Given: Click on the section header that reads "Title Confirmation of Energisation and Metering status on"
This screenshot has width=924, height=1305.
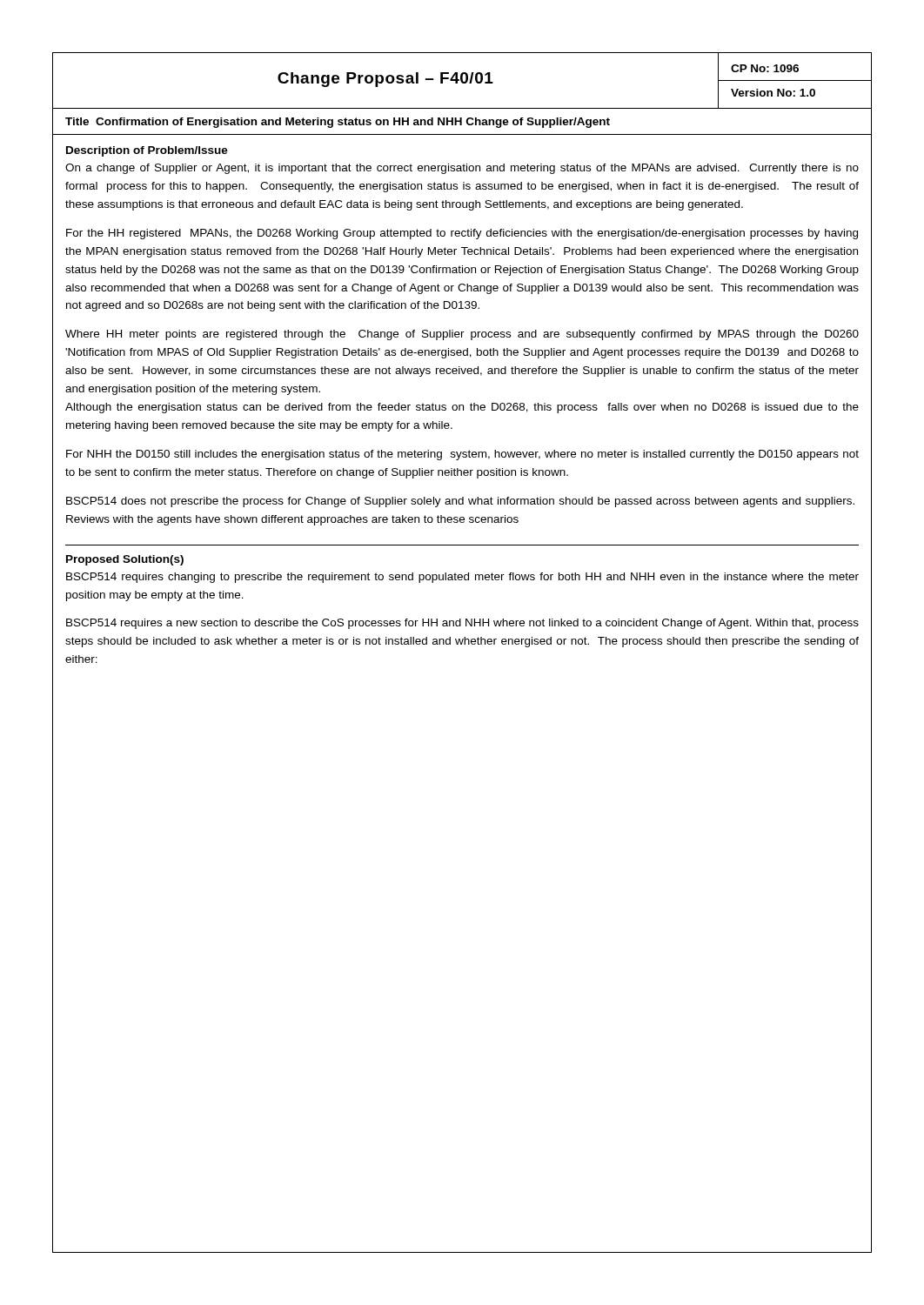Looking at the screenshot, I should (x=338, y=121).
